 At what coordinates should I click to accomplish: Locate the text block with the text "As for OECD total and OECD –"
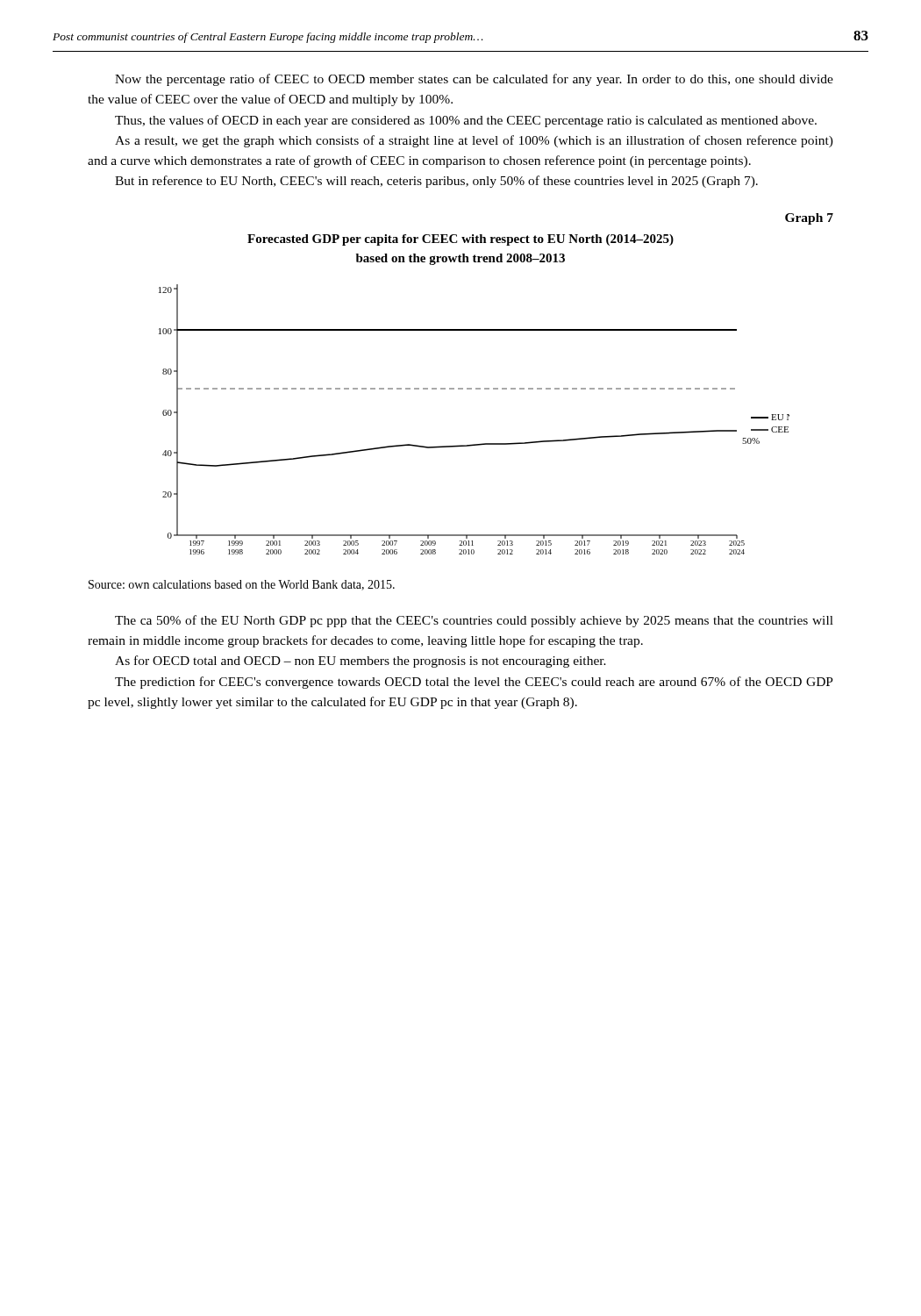click(361, 660)
